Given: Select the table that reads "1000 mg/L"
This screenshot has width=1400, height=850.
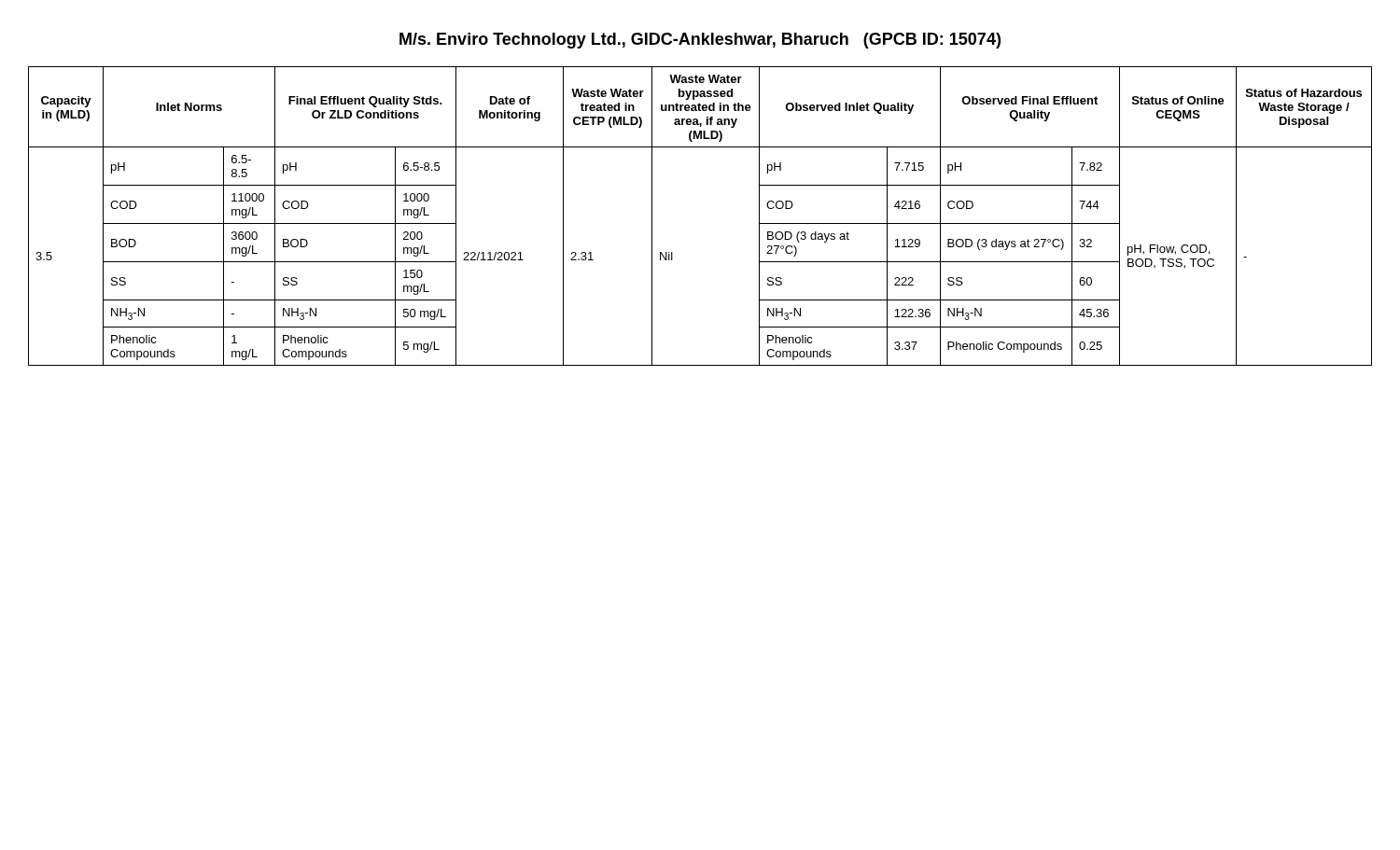Looking at the screenshot, I should pos(700,216).
